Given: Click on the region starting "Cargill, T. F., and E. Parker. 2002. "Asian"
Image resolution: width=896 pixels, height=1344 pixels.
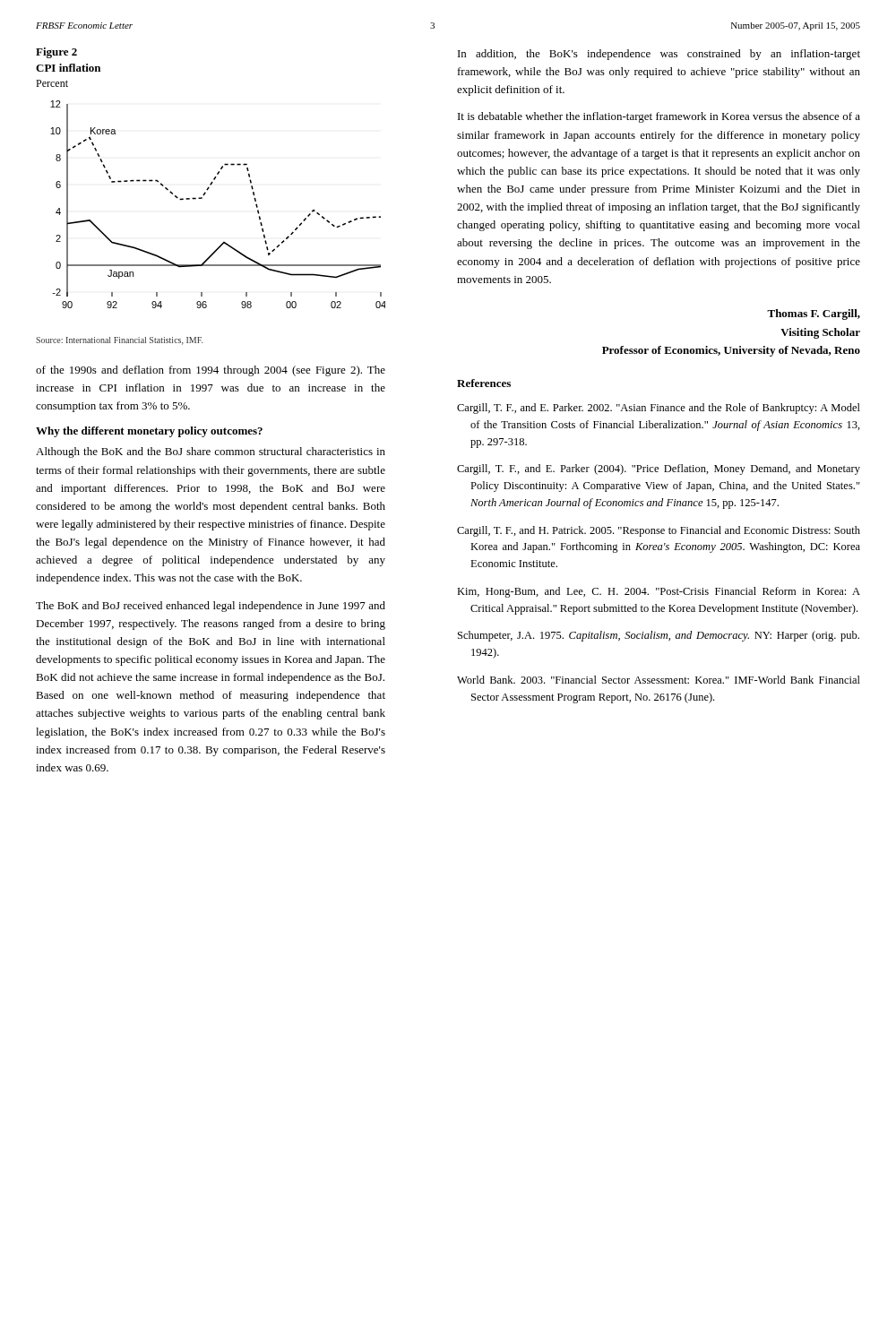Looking at the screenshot, I should [659, 425].
